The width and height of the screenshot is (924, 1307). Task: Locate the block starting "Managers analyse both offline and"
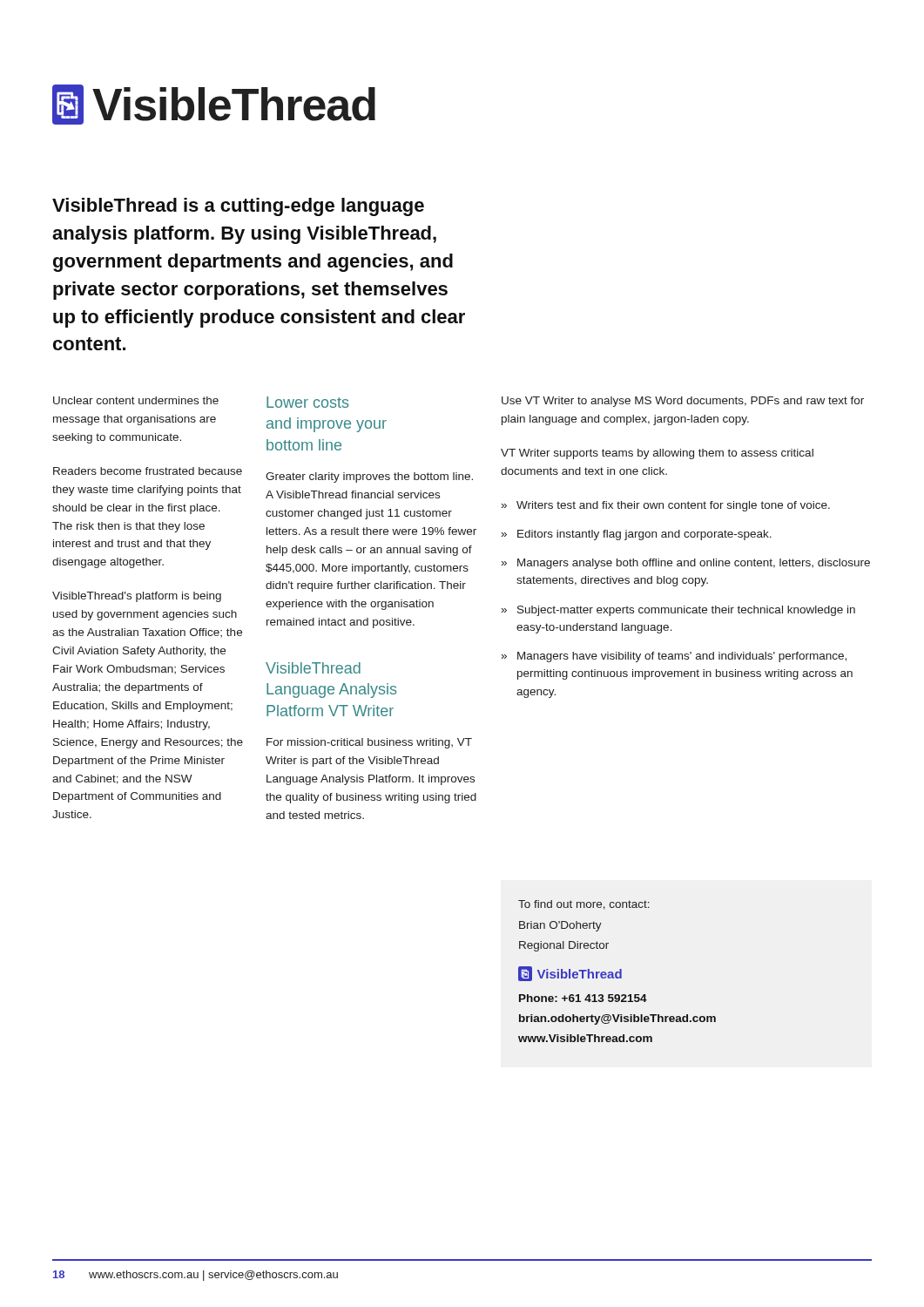pos(693,571)
